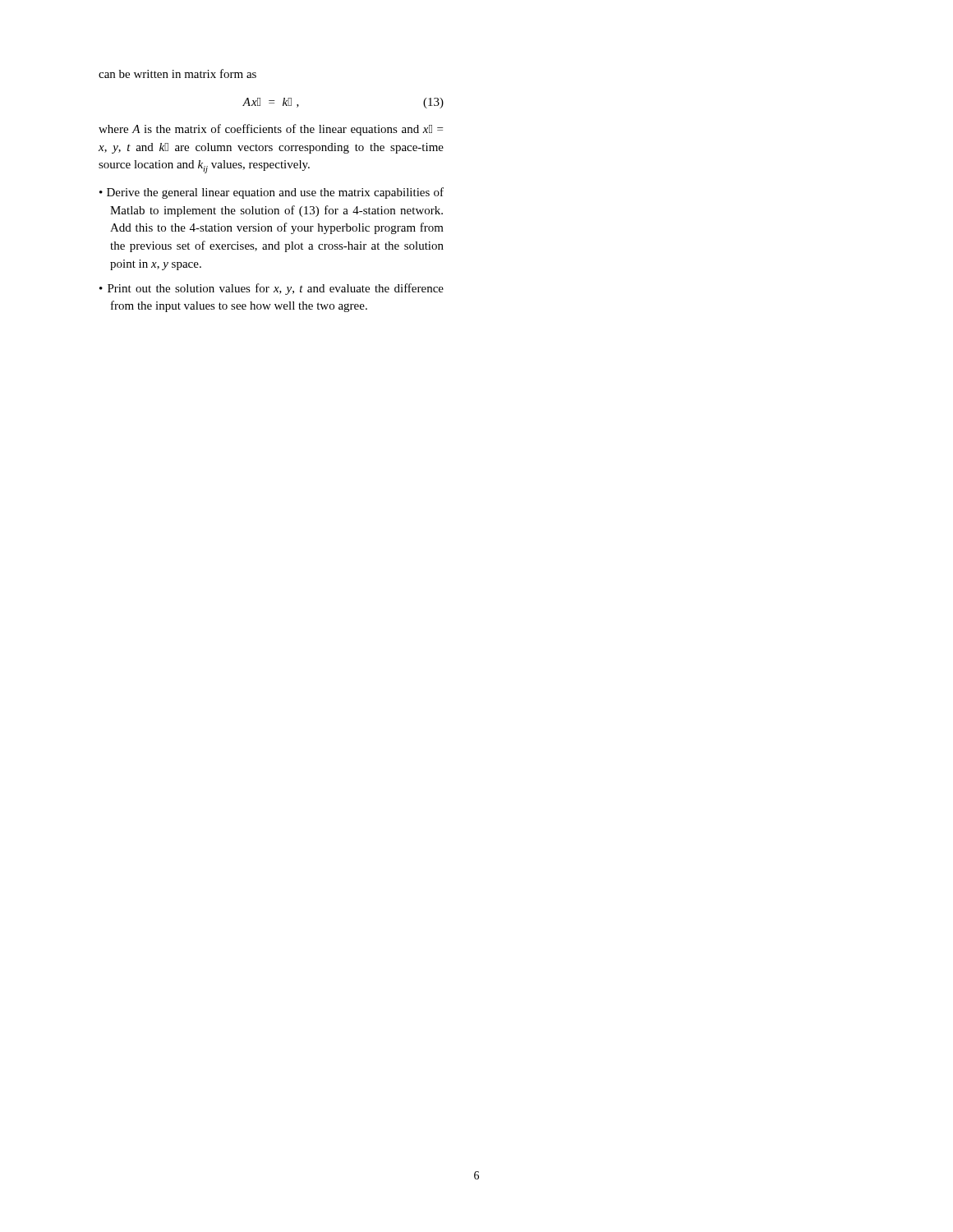Locate the list item with the text "• Derive the"

point(271,228)
